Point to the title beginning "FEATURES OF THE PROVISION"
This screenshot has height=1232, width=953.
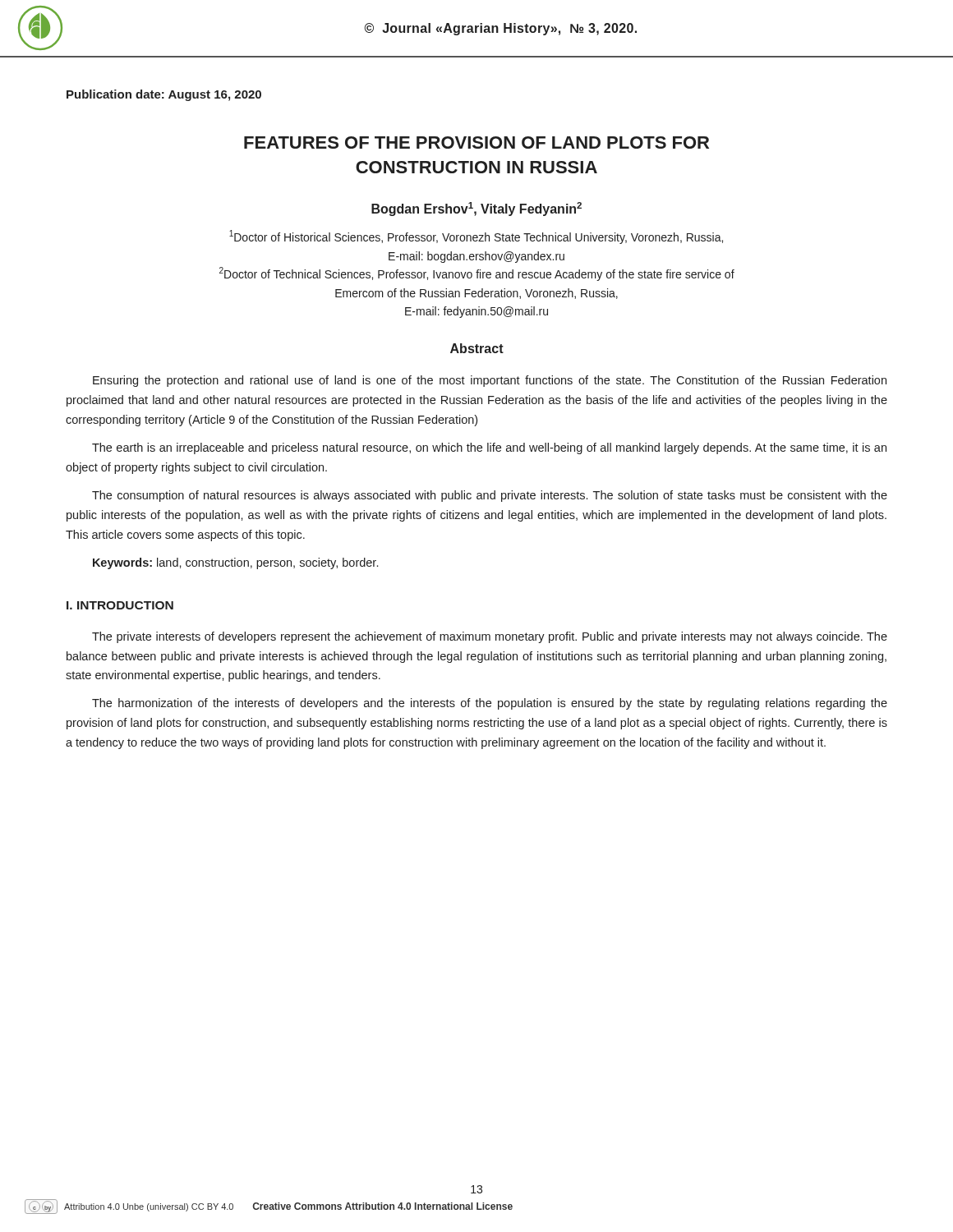pos(476,155)
